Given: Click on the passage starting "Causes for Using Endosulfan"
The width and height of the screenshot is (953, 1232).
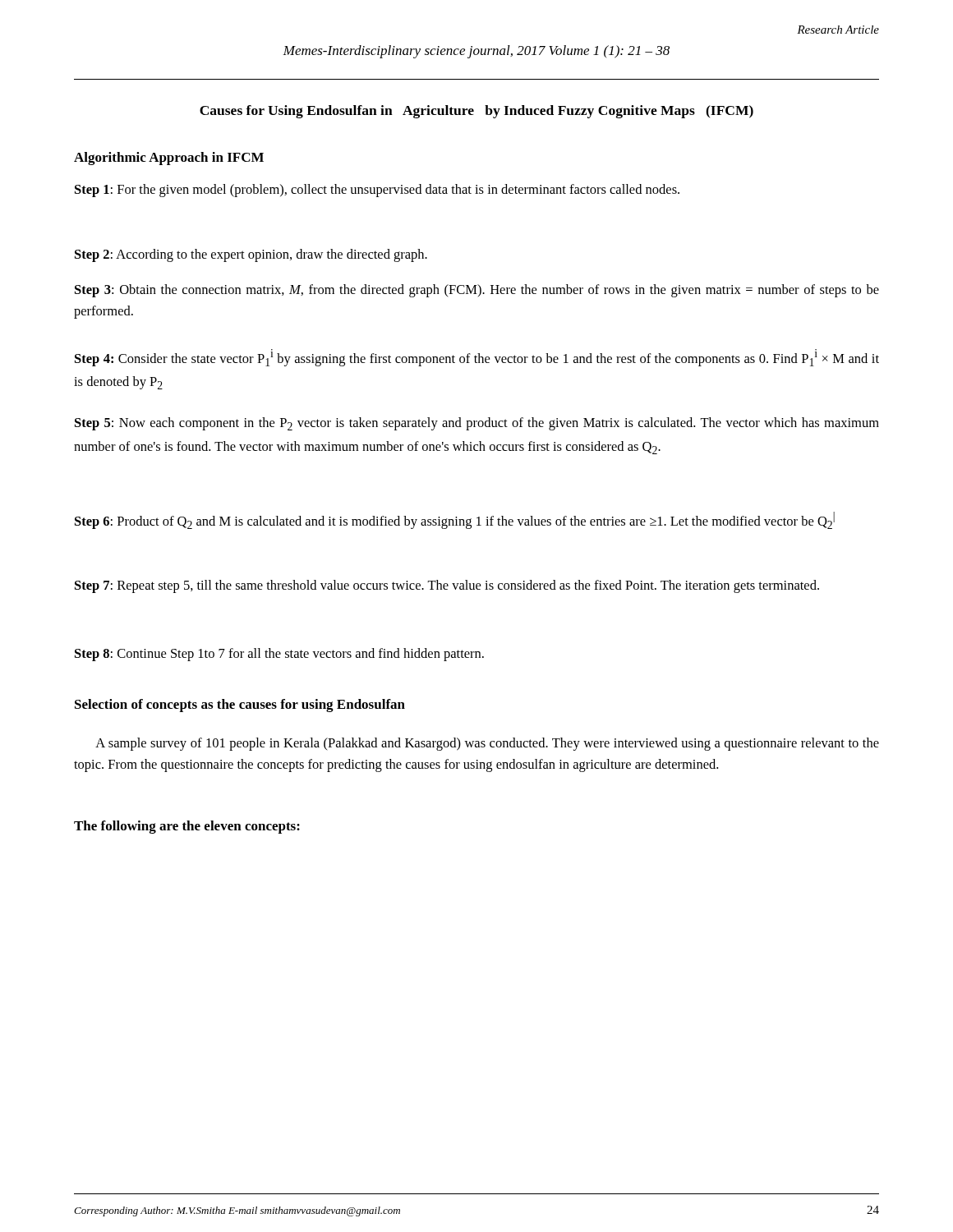Looking at the screenshot, I should pos(476,110).
